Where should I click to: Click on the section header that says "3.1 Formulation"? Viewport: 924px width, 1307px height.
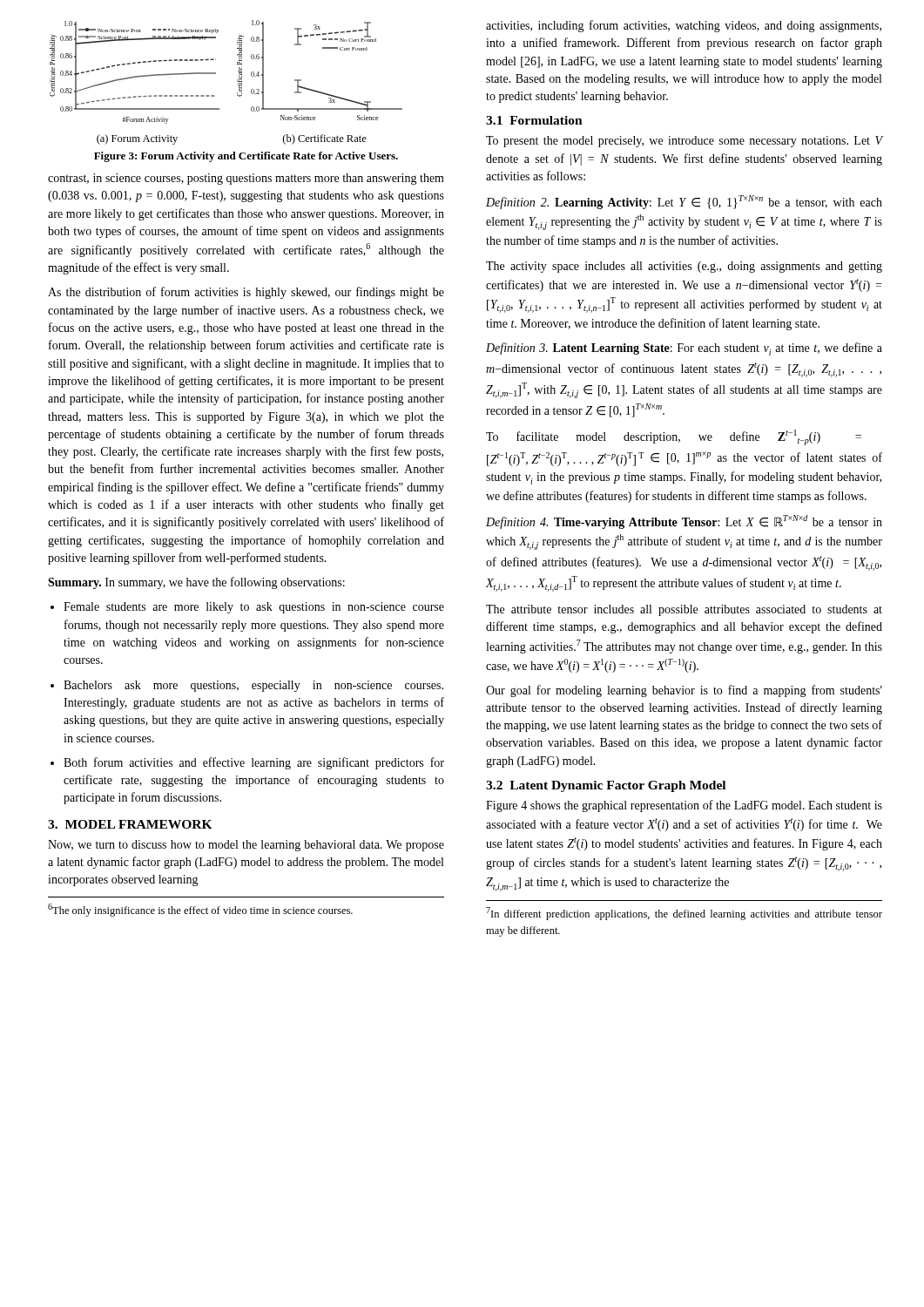coord(534,120)
